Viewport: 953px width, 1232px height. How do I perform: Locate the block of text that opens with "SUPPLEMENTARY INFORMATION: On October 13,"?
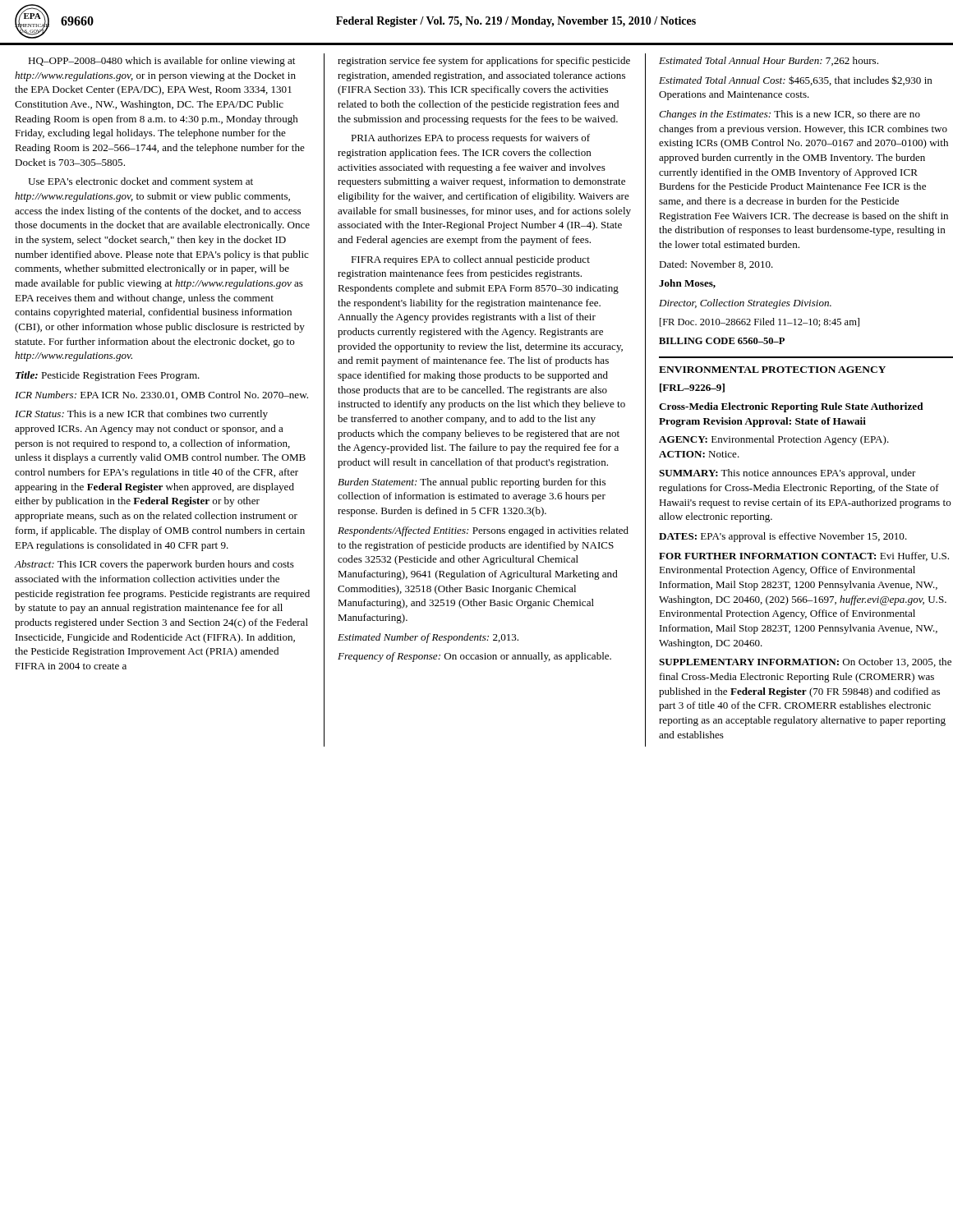pos(806,698)
